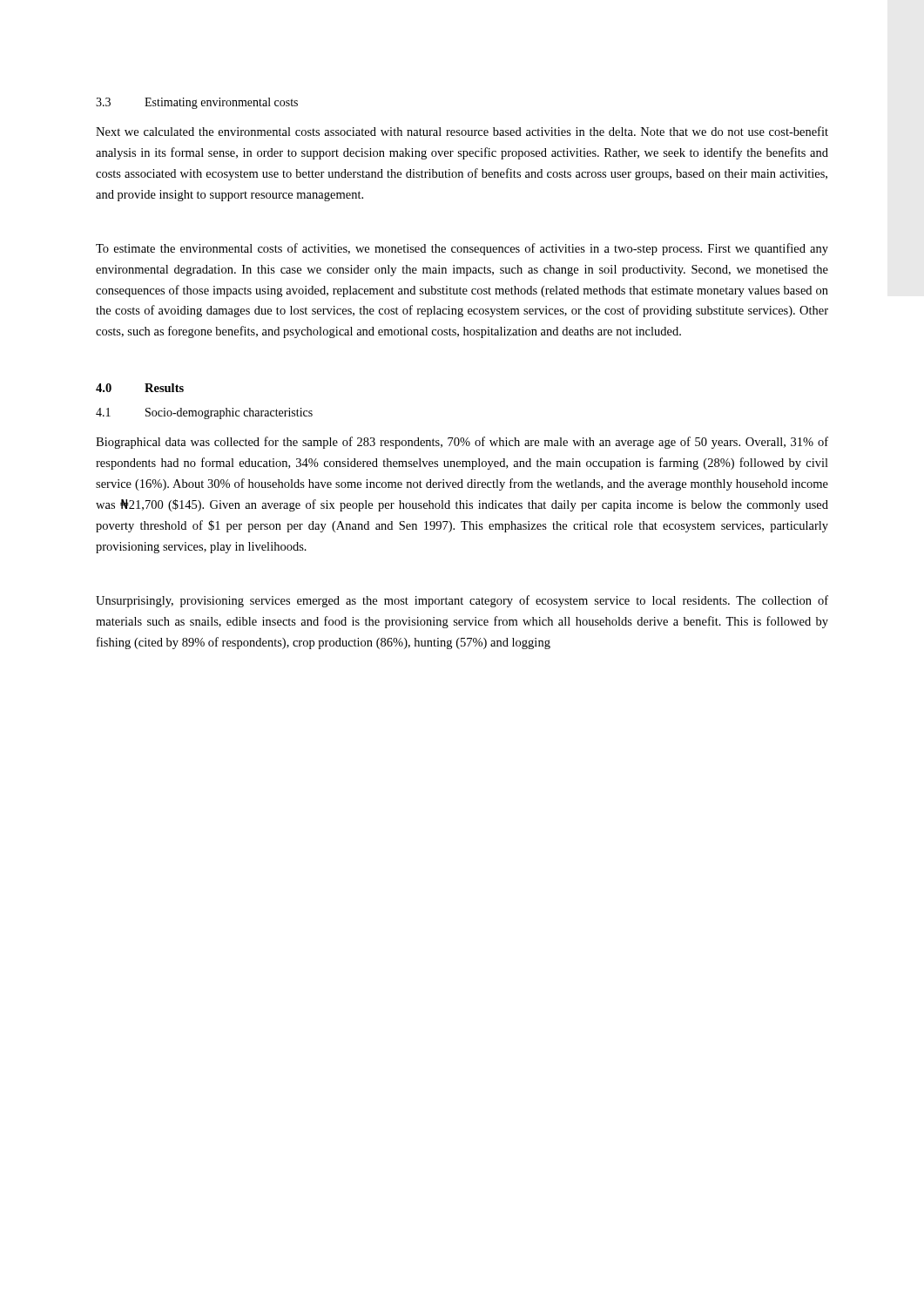Navigate to the region starting "Next we calculated the environmental"
This screenshot has height=1307, width=924.
[x=462, y=164]
